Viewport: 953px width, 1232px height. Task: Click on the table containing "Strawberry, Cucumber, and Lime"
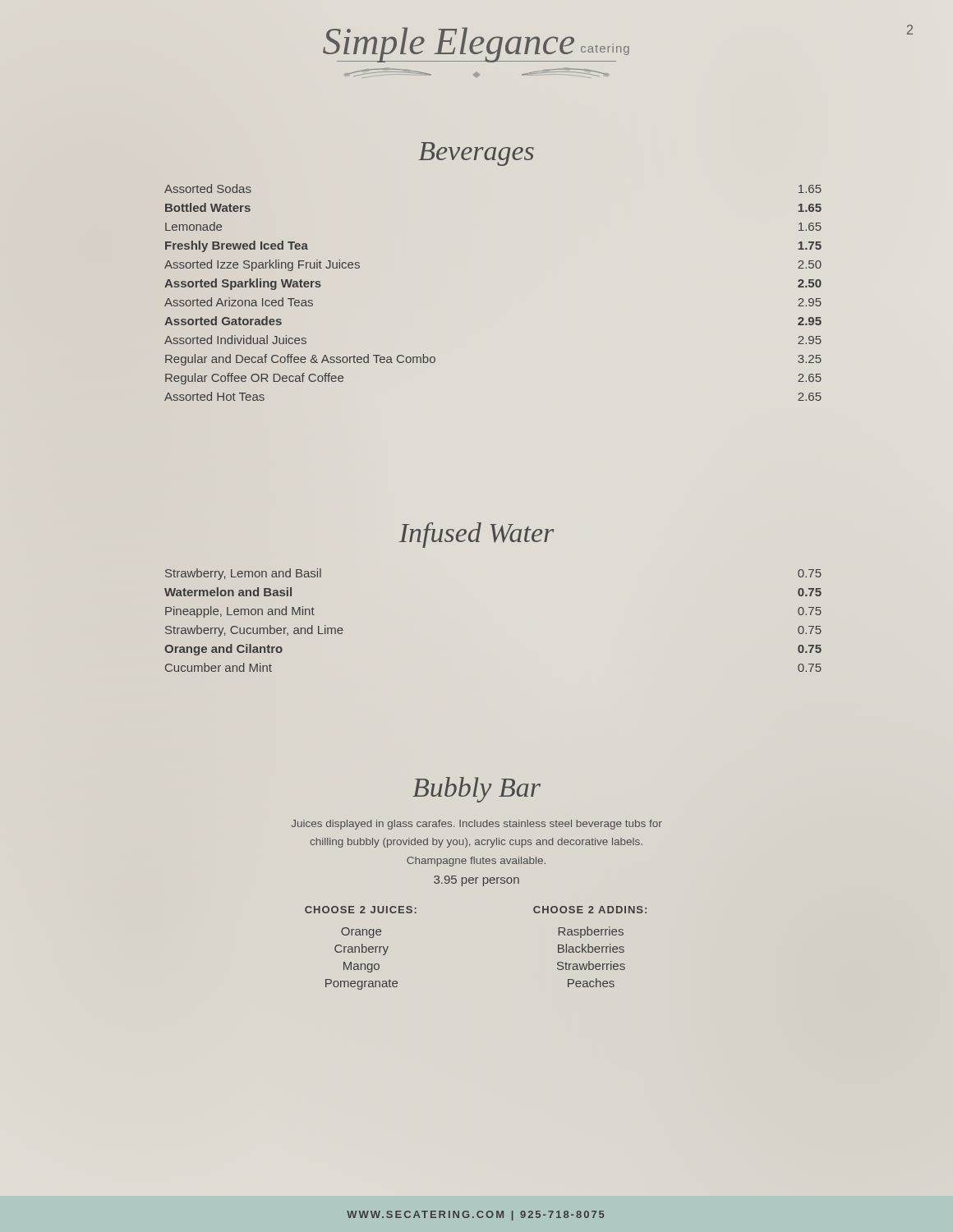[493, 620]
